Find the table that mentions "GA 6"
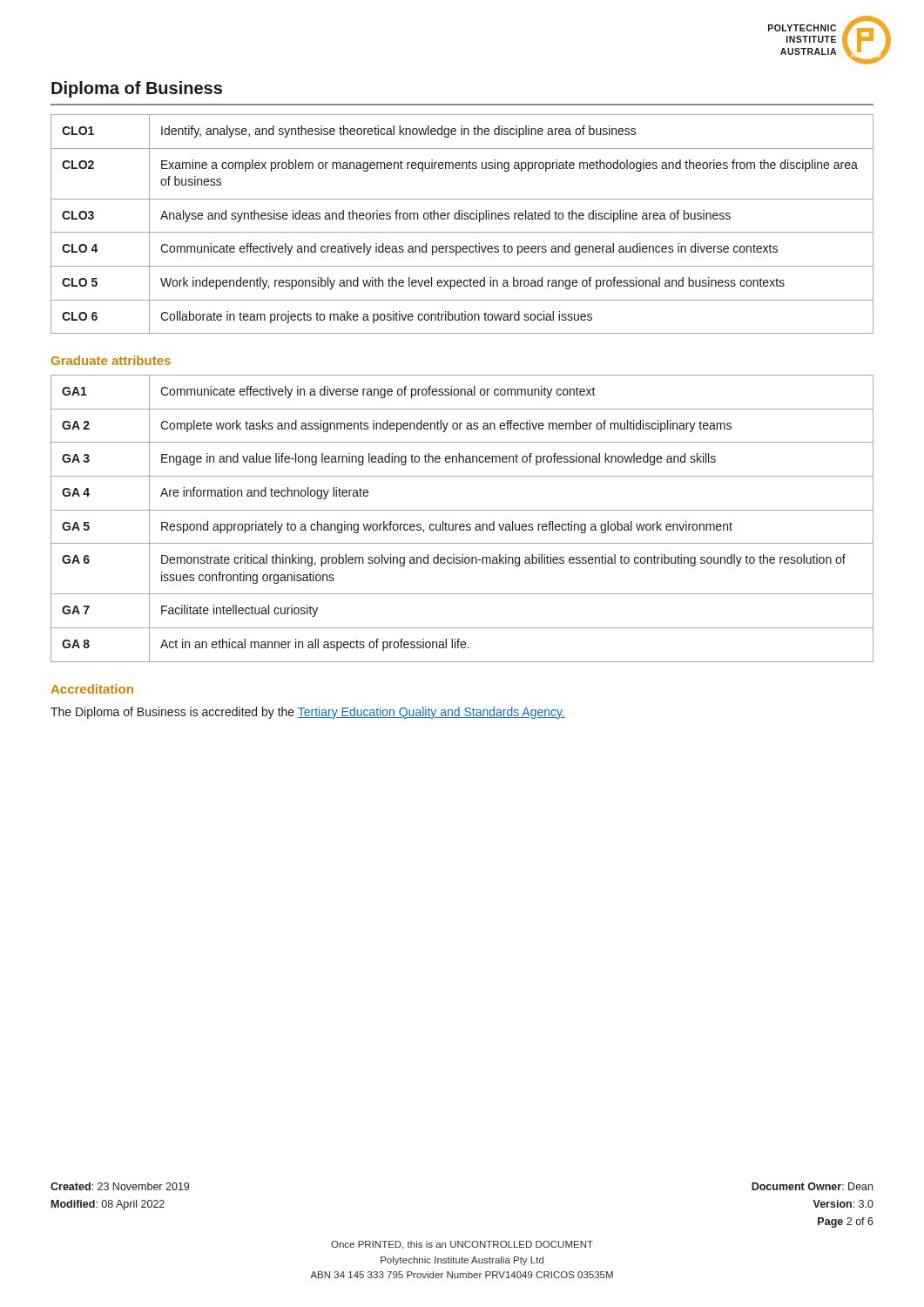 pyautogui.click(x=462, y=518)
